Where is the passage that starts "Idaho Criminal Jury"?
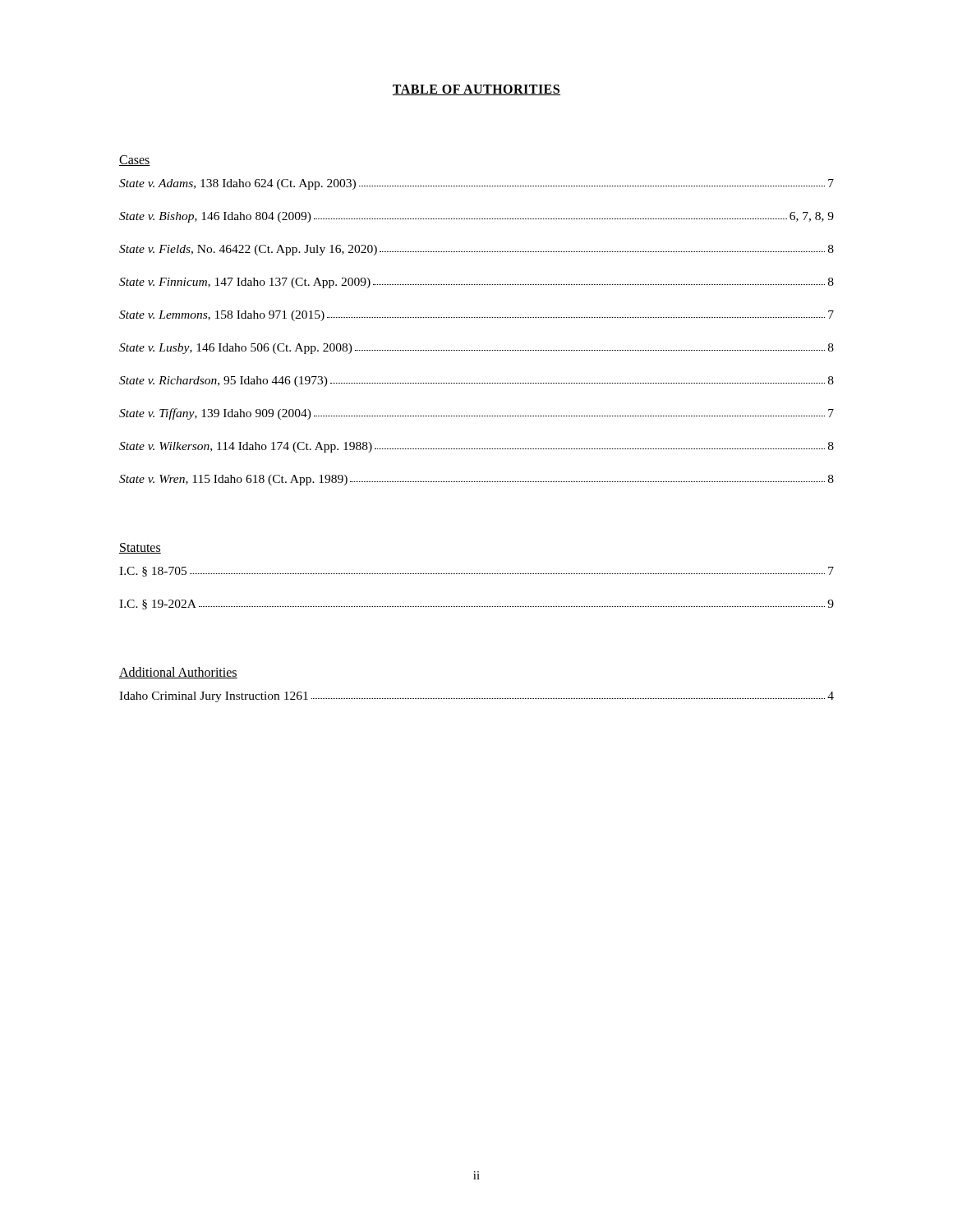Viewport: 953px width, 1232px height. tap(476, 696)
